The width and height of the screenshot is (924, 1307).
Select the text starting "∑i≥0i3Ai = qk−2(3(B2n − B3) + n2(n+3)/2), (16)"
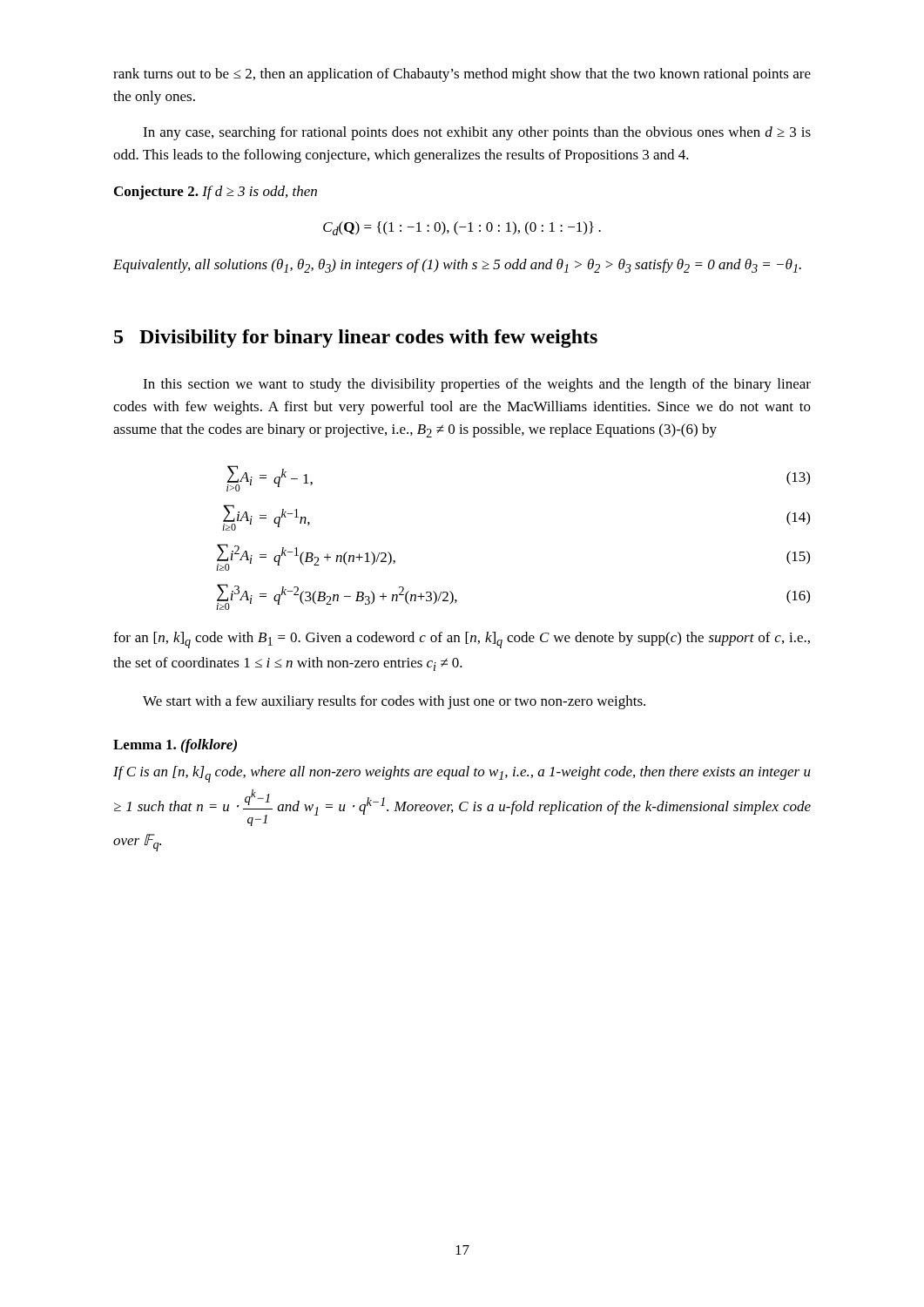click(462, 596)
